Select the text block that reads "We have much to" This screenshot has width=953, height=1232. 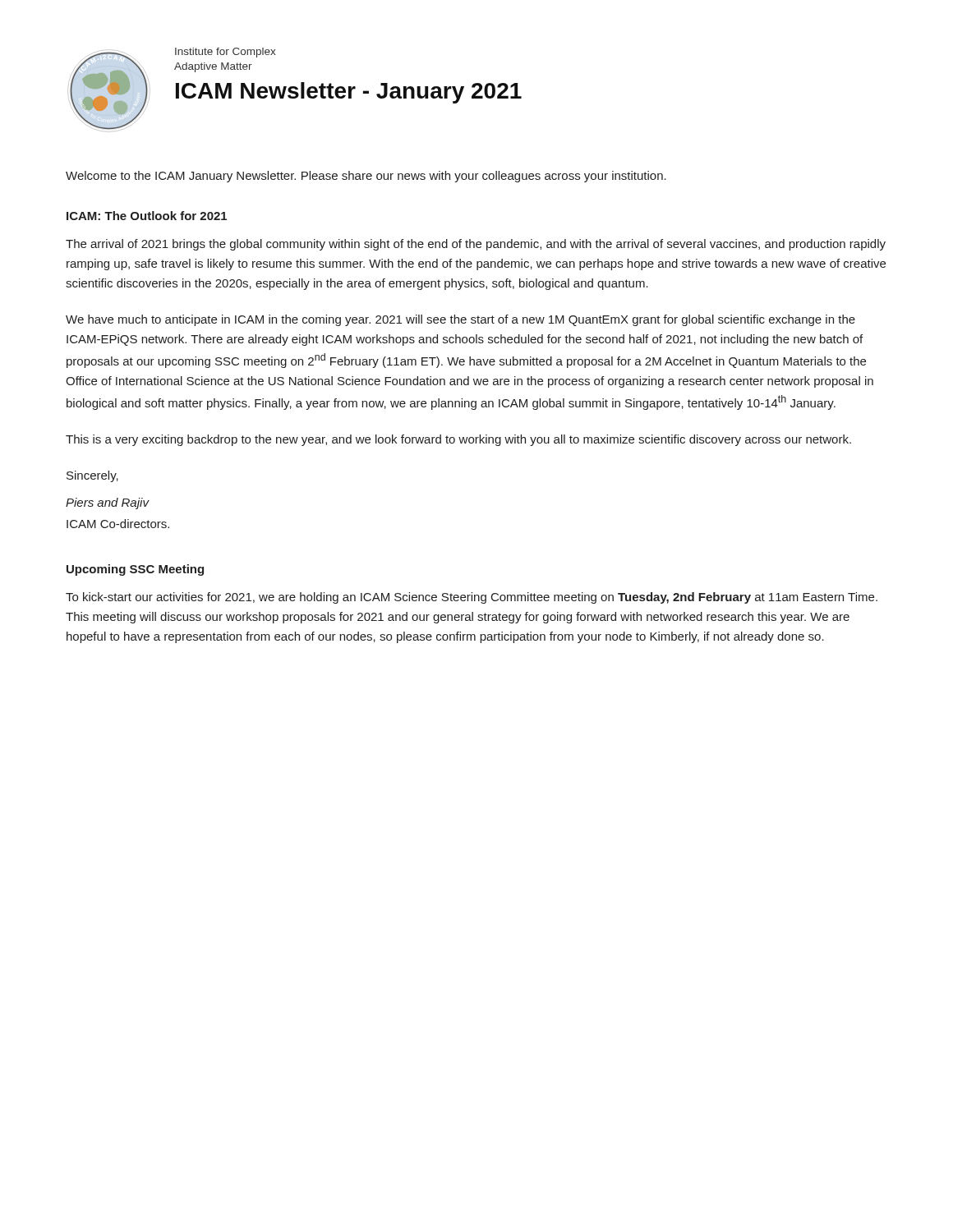point(470,361)
